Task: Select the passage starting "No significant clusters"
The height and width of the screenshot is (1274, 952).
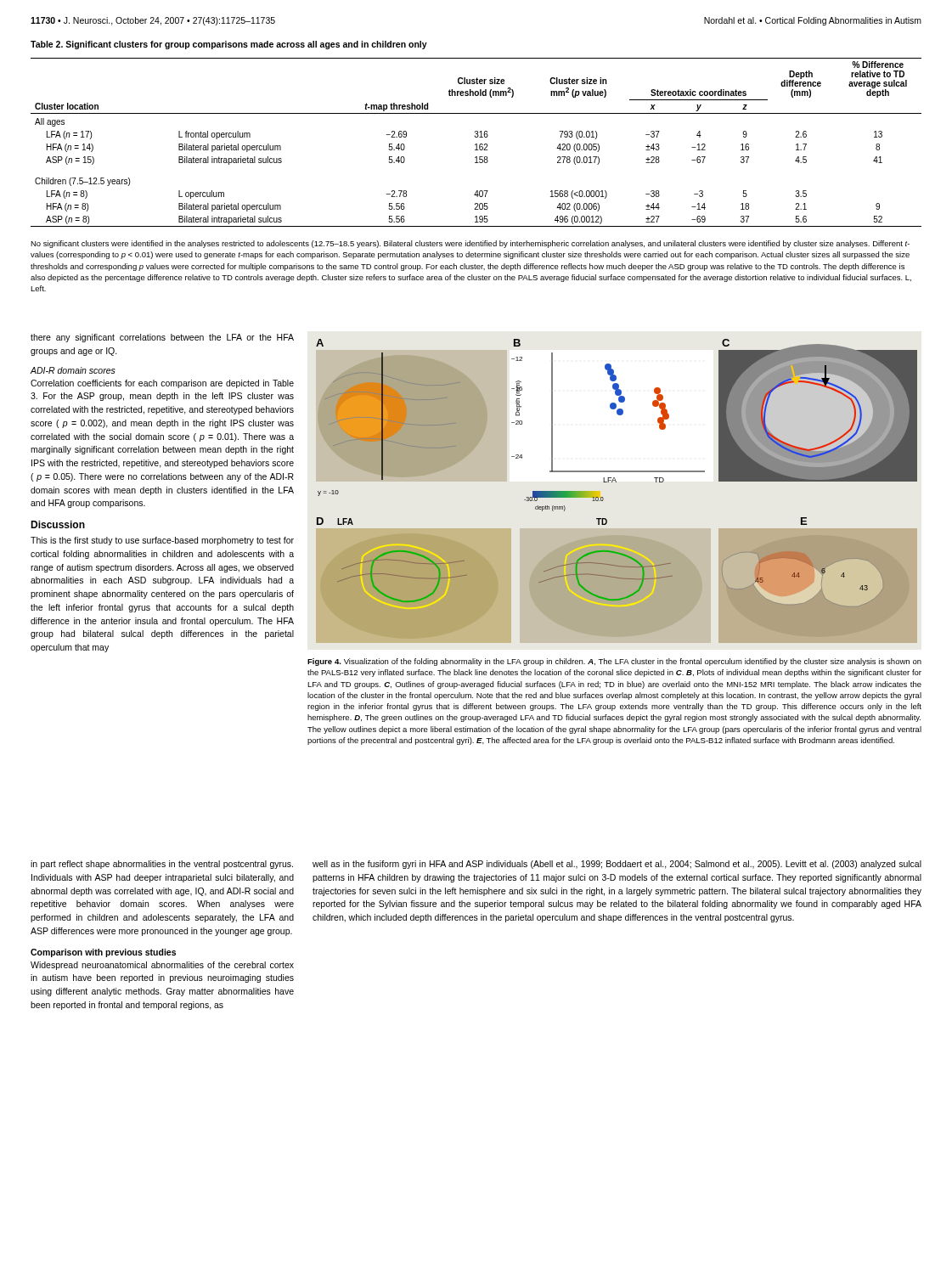Action: [471, 266]
